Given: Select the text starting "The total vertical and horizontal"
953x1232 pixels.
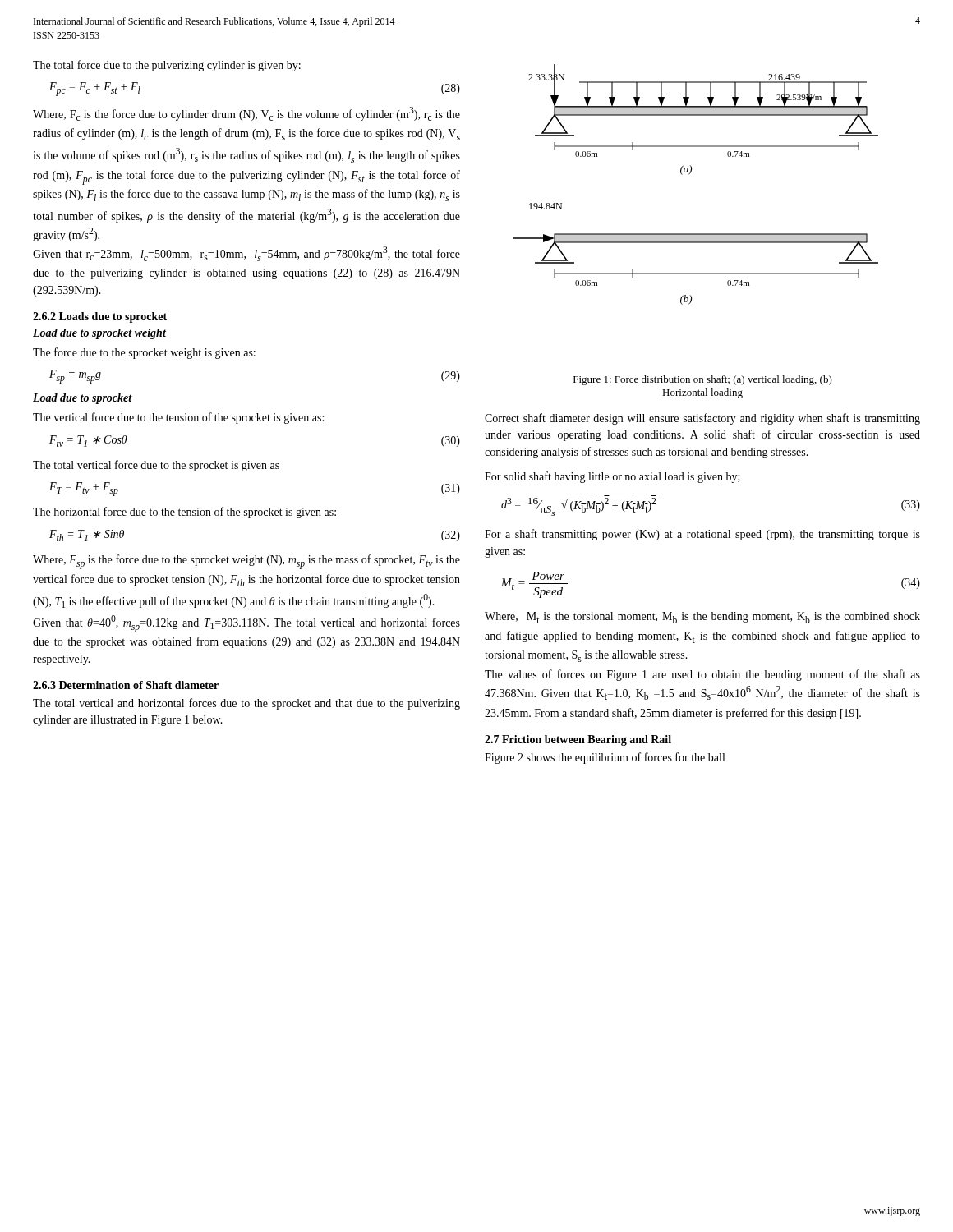Looking at the screenshot, I should point(246,712).
